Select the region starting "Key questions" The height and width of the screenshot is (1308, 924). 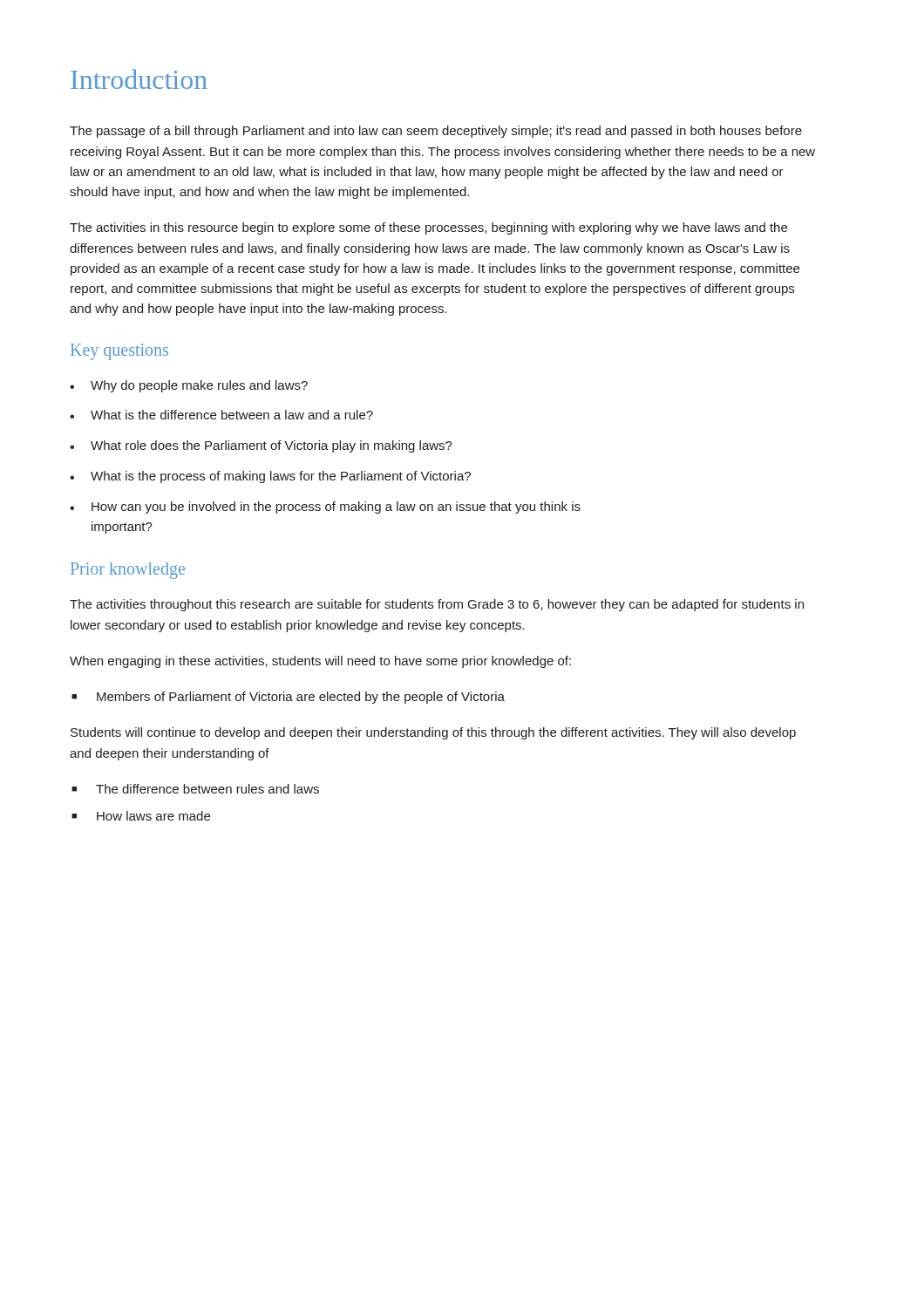click(119, 352)
